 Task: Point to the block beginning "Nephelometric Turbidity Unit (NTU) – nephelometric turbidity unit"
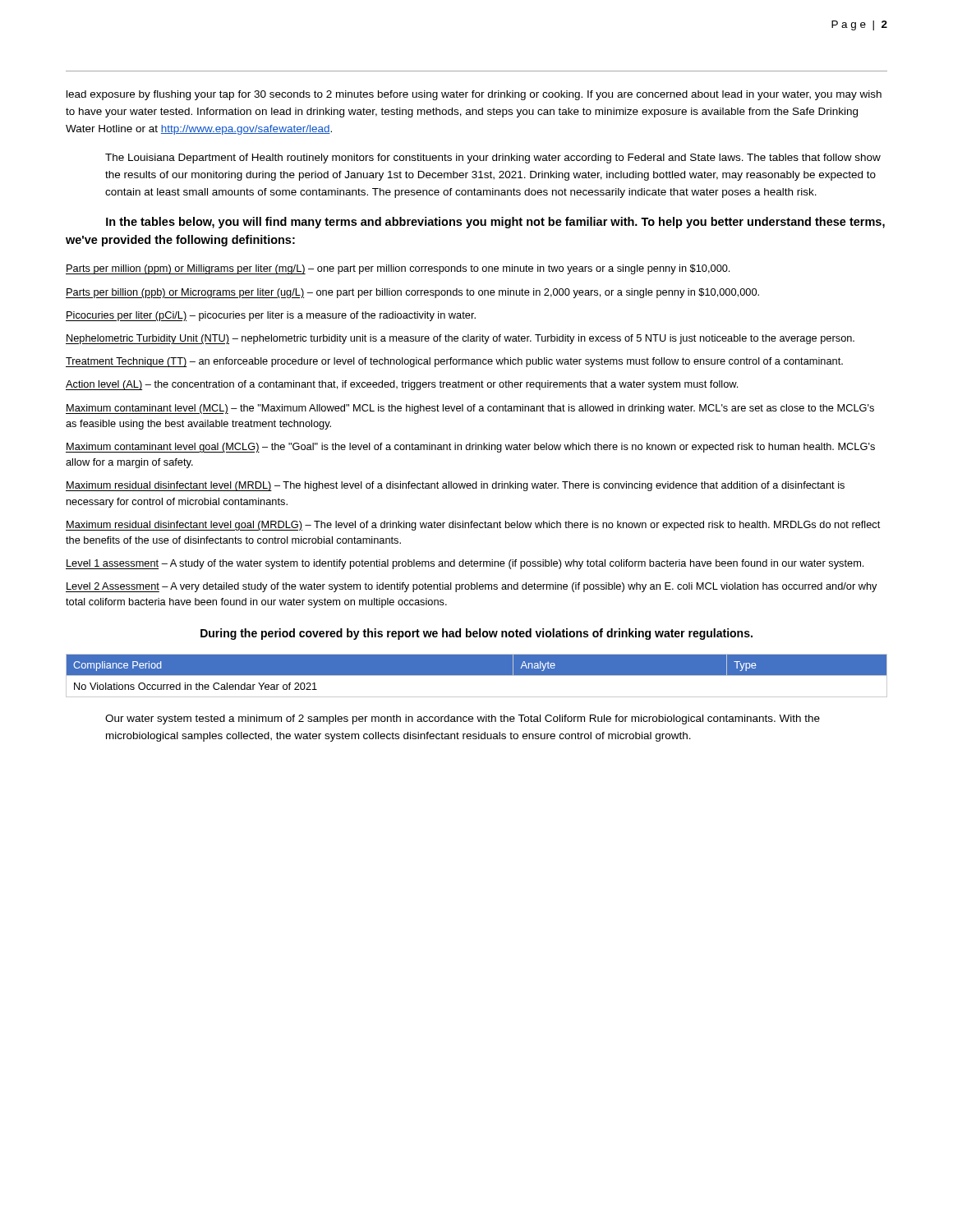click(460, 338)
